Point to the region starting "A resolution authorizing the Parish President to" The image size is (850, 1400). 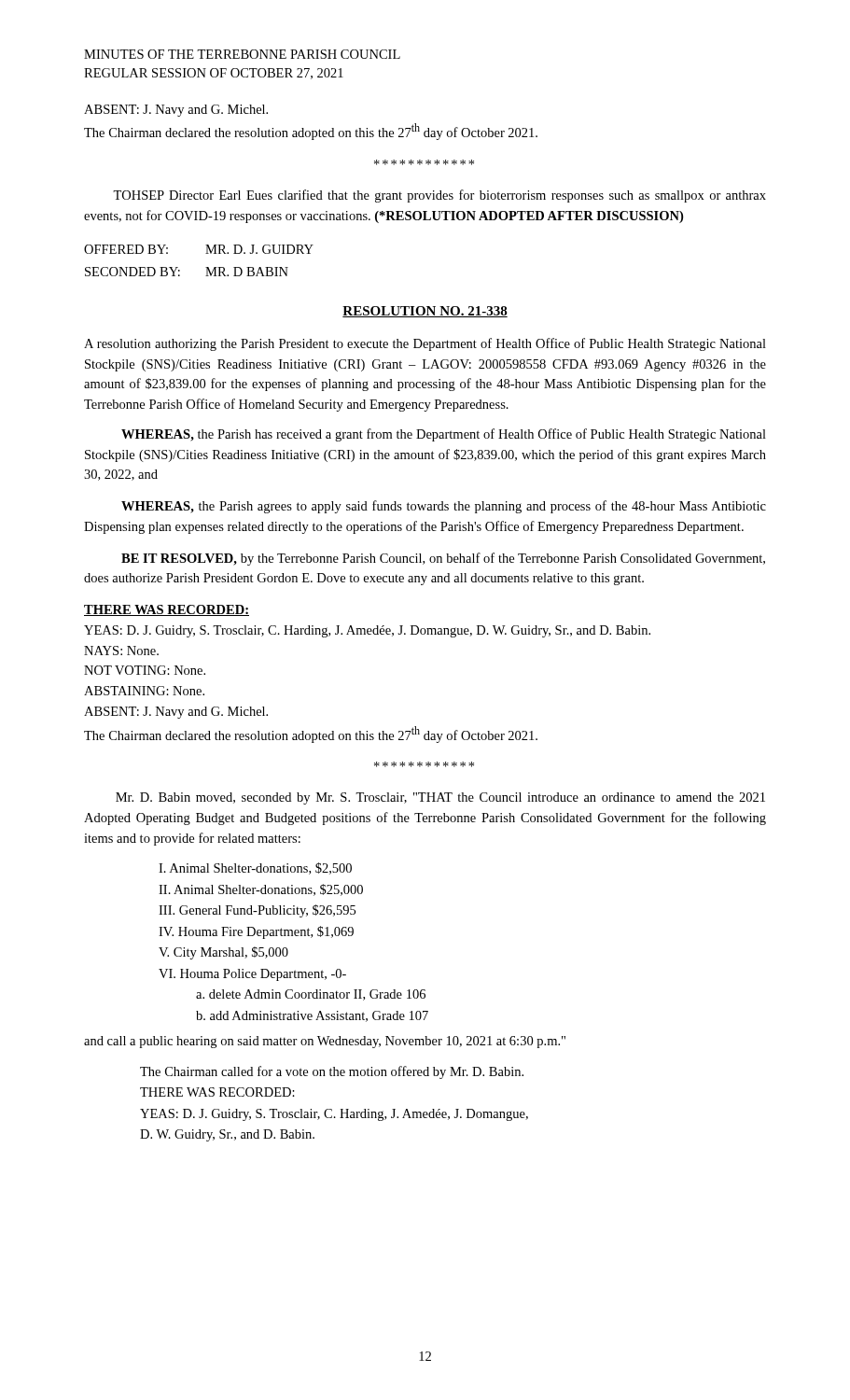425,374
